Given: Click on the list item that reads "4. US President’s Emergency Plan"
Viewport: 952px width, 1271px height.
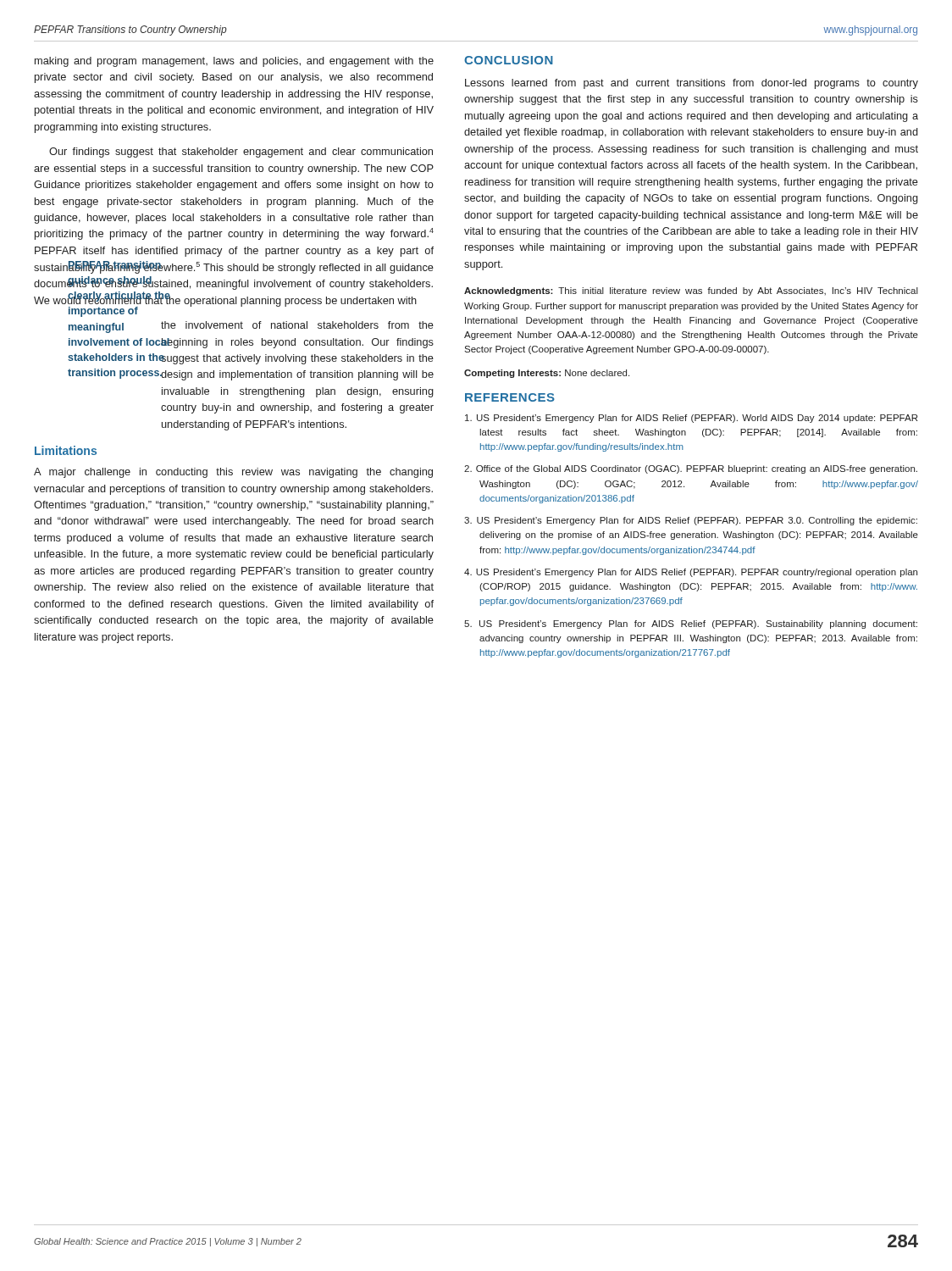Looking at the screenshot, I should pos(691,586).
